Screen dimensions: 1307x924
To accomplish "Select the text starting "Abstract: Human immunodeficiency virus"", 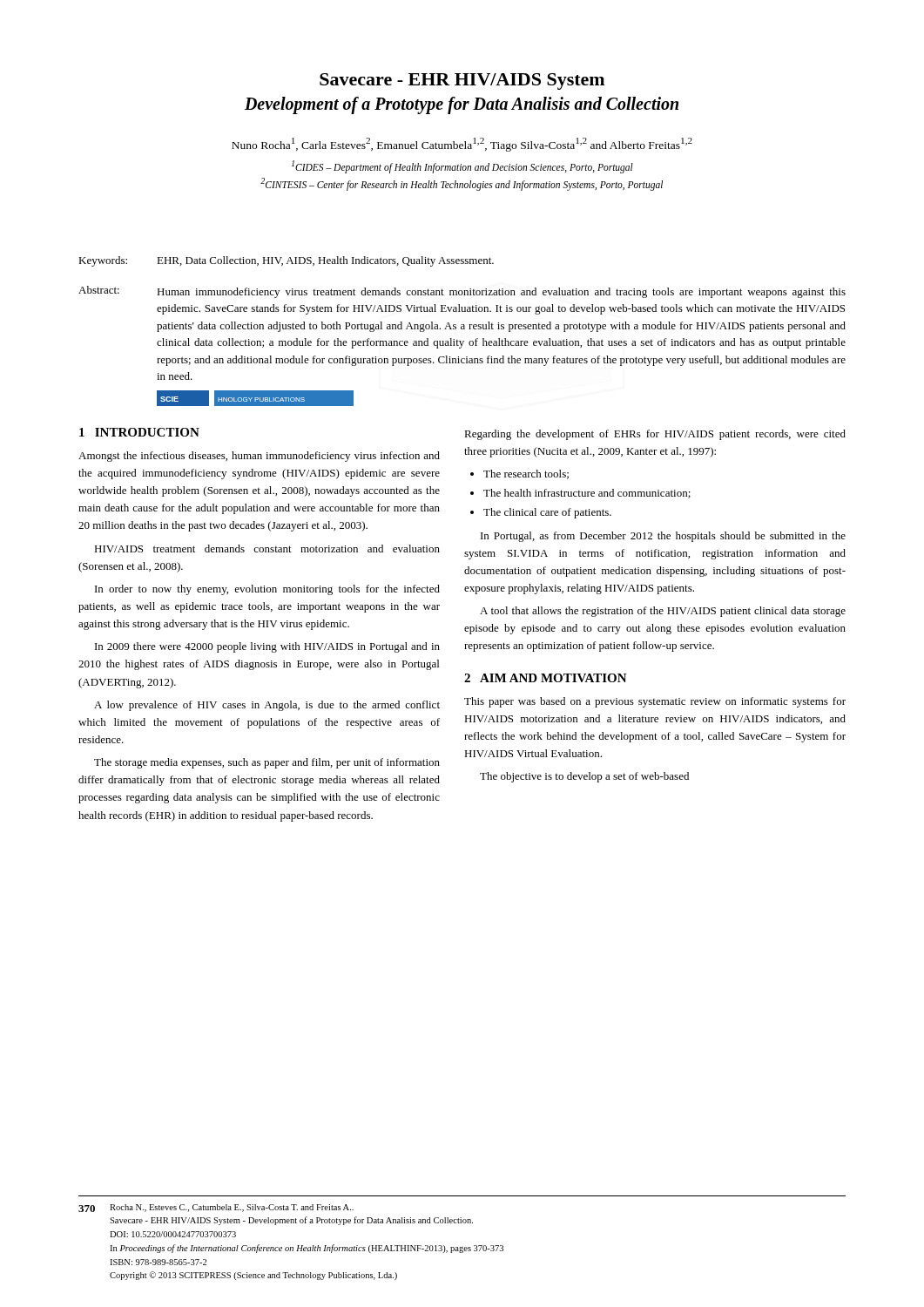I will coord(462,345).
